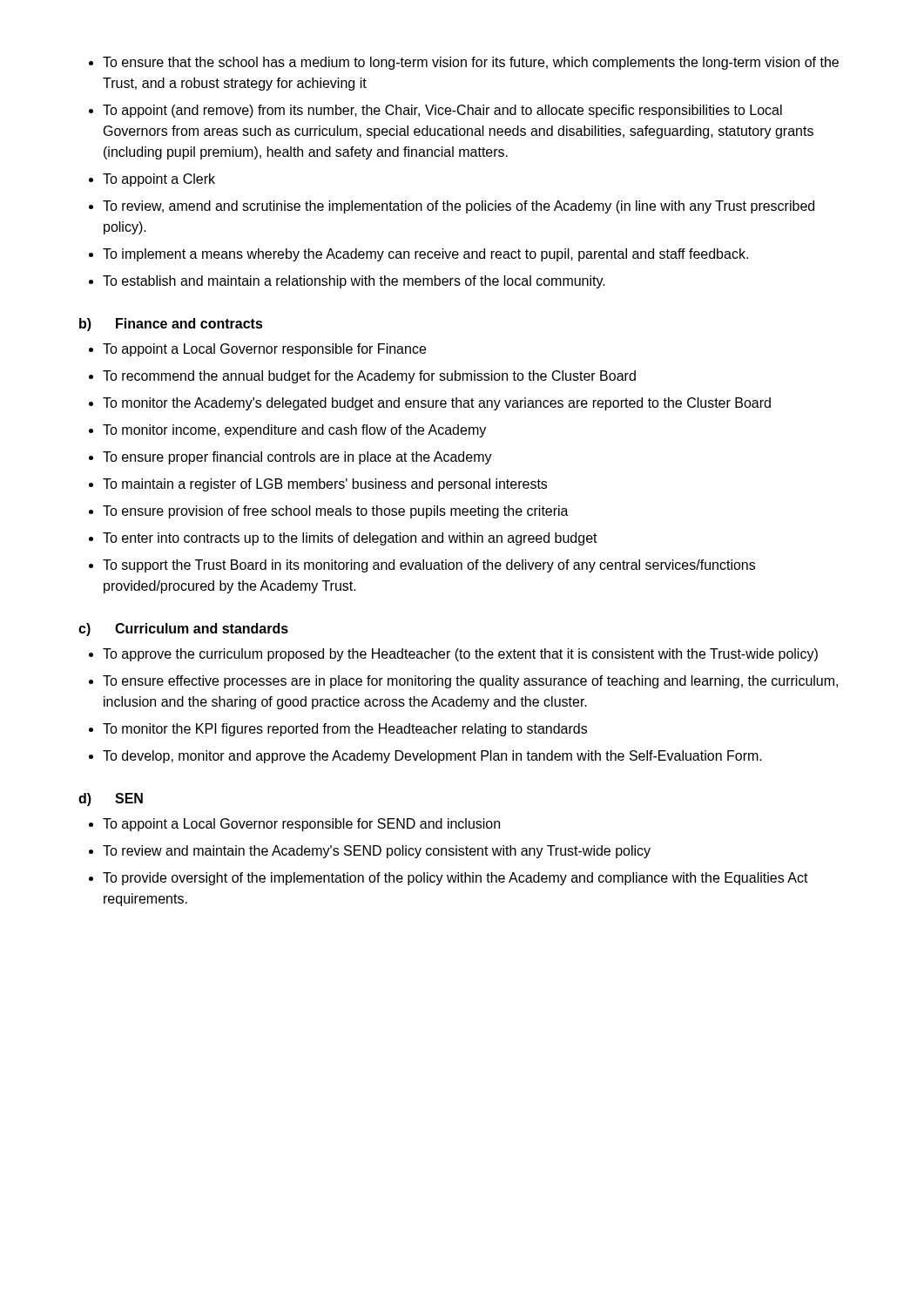
Task: Find the list item that reads "To monitor the Academy's delegated"
Action: coord(474,403)
